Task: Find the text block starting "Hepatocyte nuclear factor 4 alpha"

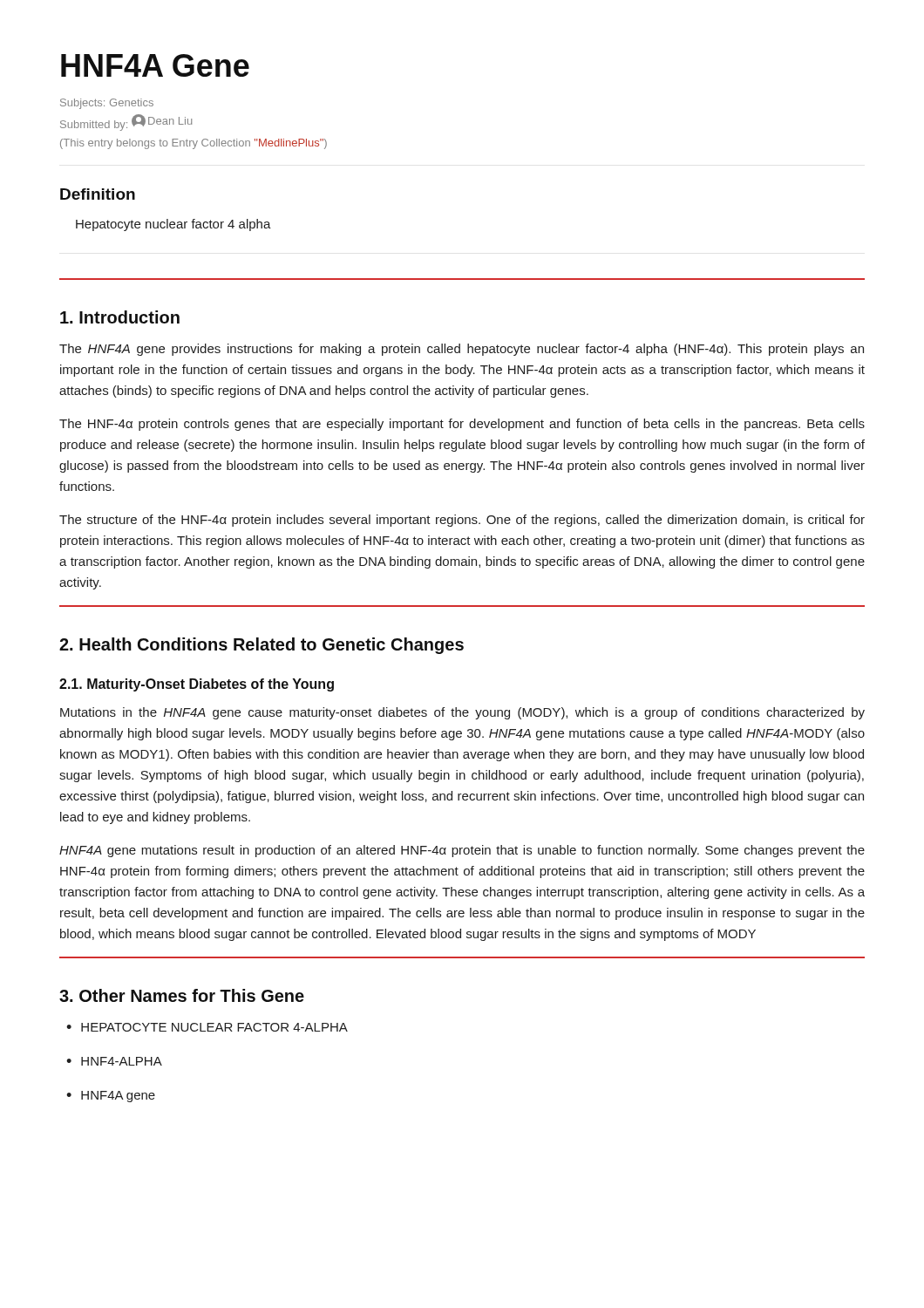Action: pyautogui.click(x=173, y=224)
